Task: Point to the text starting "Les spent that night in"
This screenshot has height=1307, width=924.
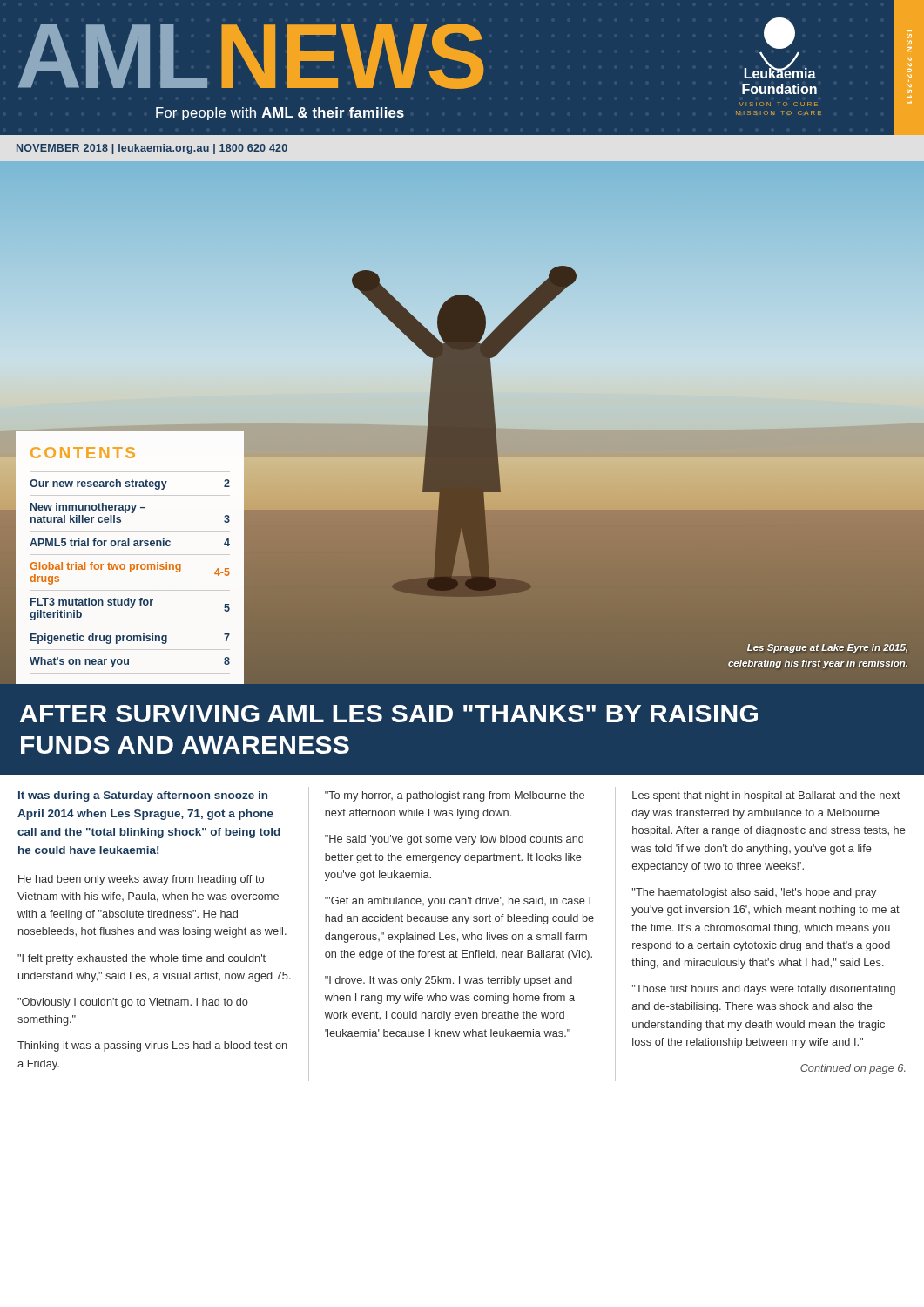Action: tap(769, 830)
